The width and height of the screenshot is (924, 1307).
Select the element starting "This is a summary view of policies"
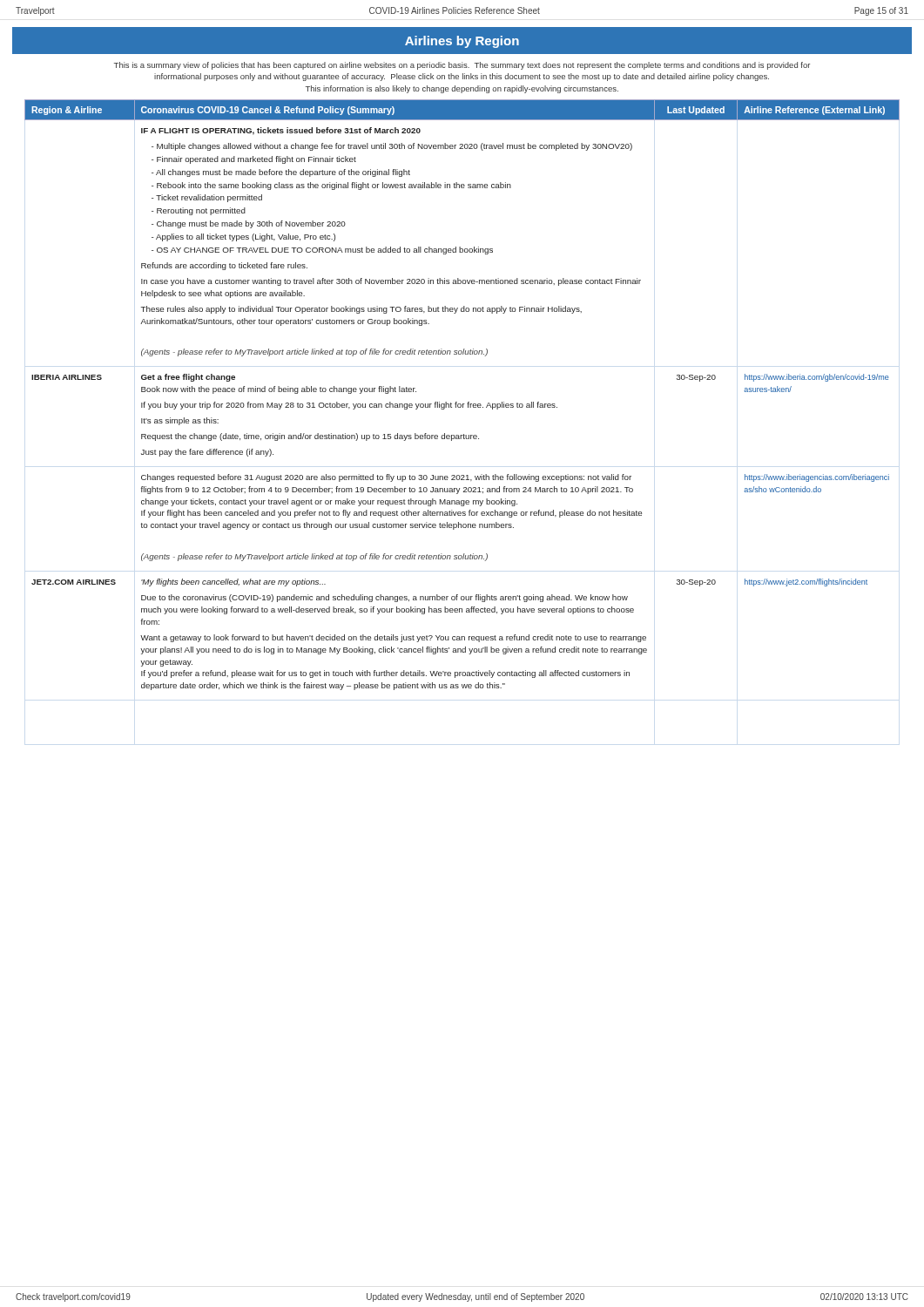point(462,77)
